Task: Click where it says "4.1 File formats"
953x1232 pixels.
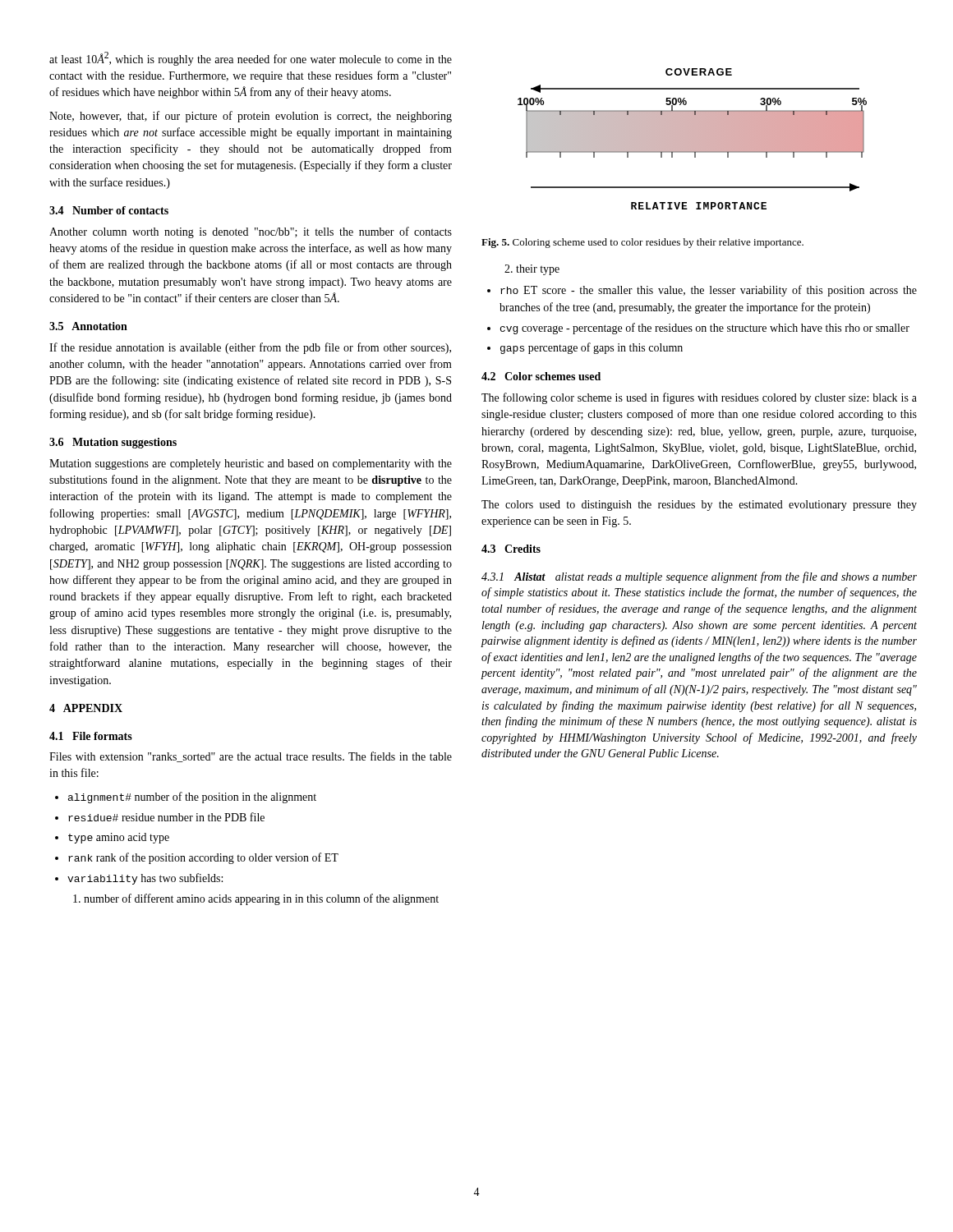Action: [x=91, y=736]
